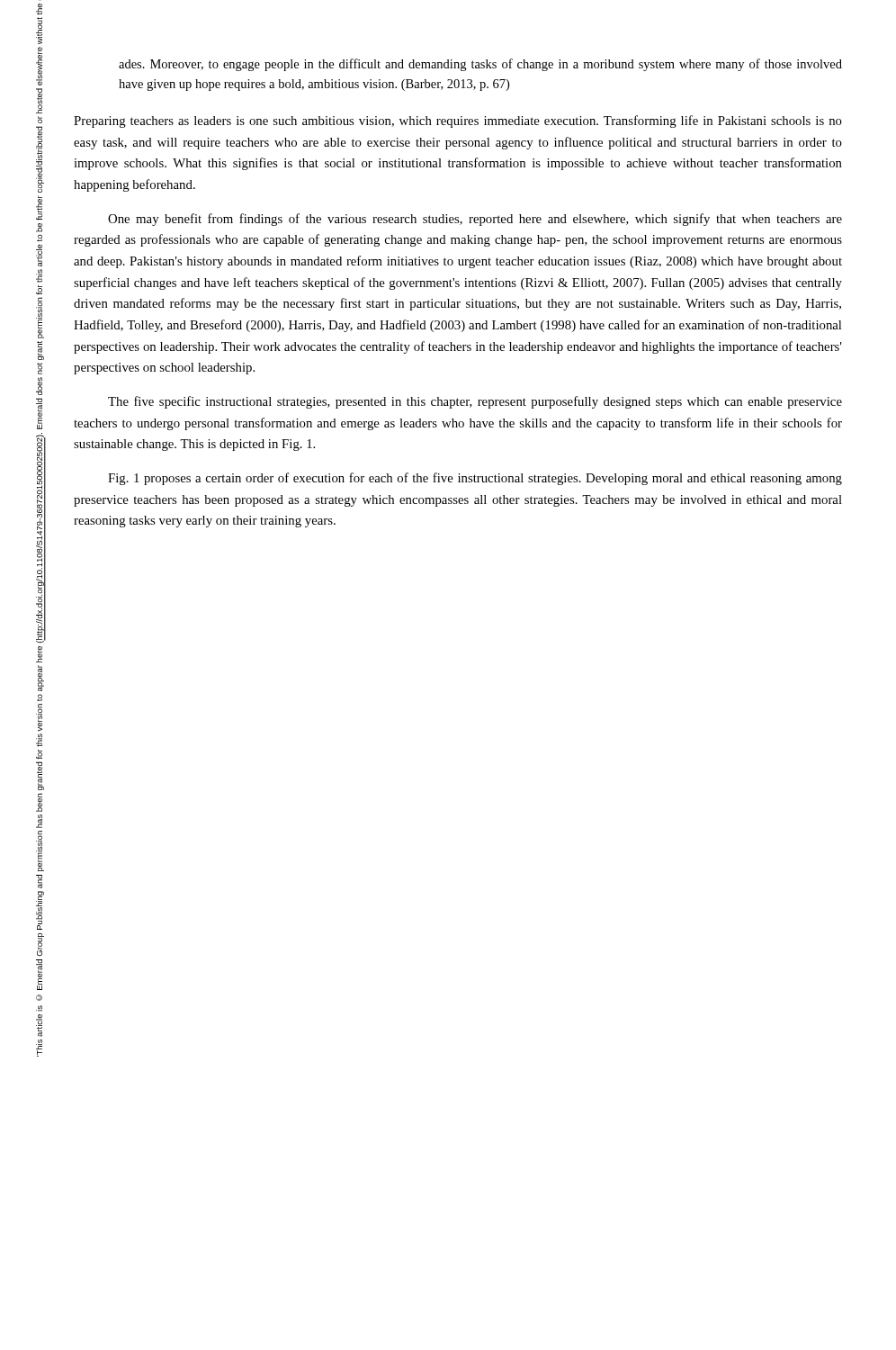
Task: Locate the block starting "Fig. 1 proposes a certain order of execution"
Action: tap(458, 499)
